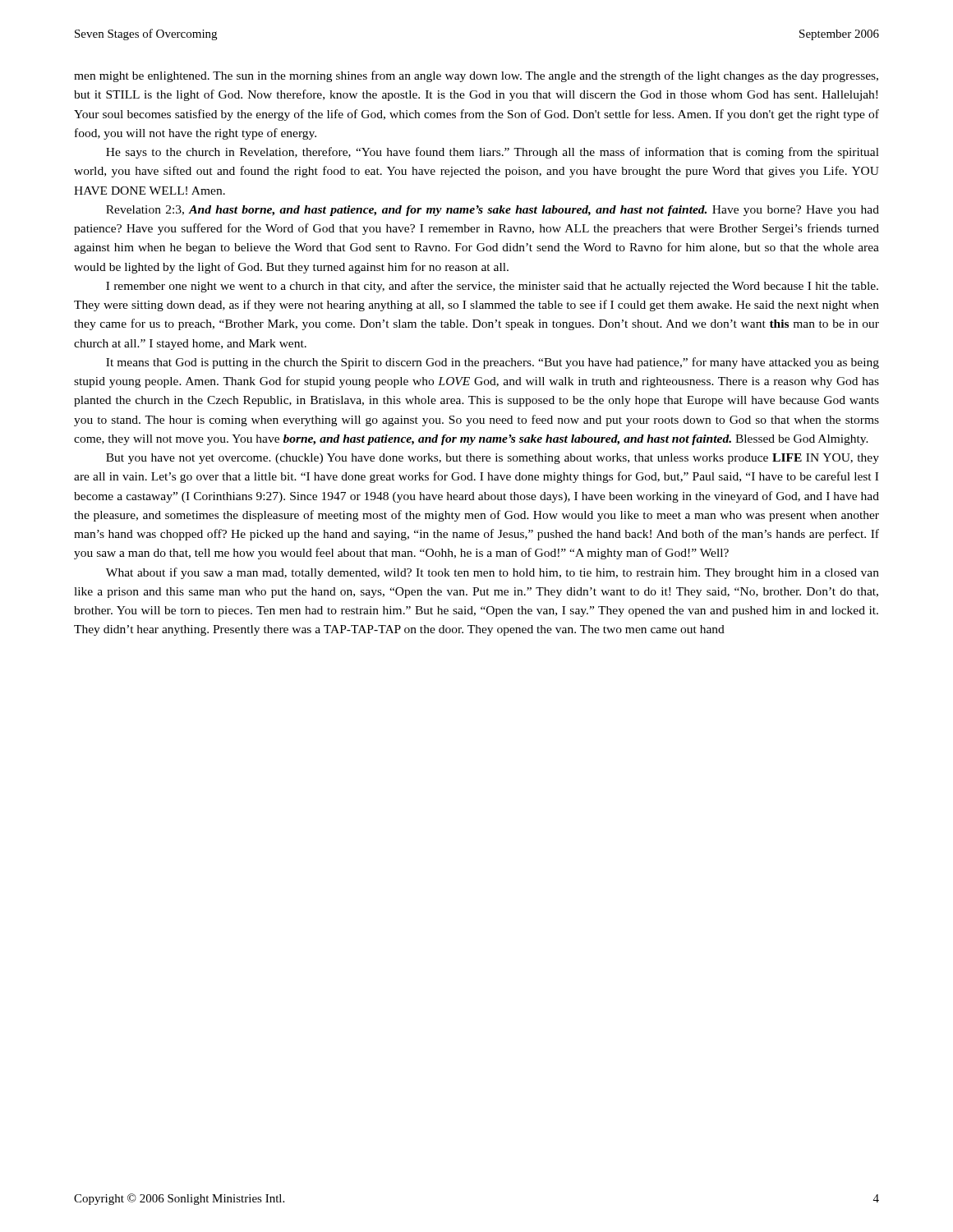Locate the block of text that opens with "It means that"
953x1232 pixels.
point(476,400)
